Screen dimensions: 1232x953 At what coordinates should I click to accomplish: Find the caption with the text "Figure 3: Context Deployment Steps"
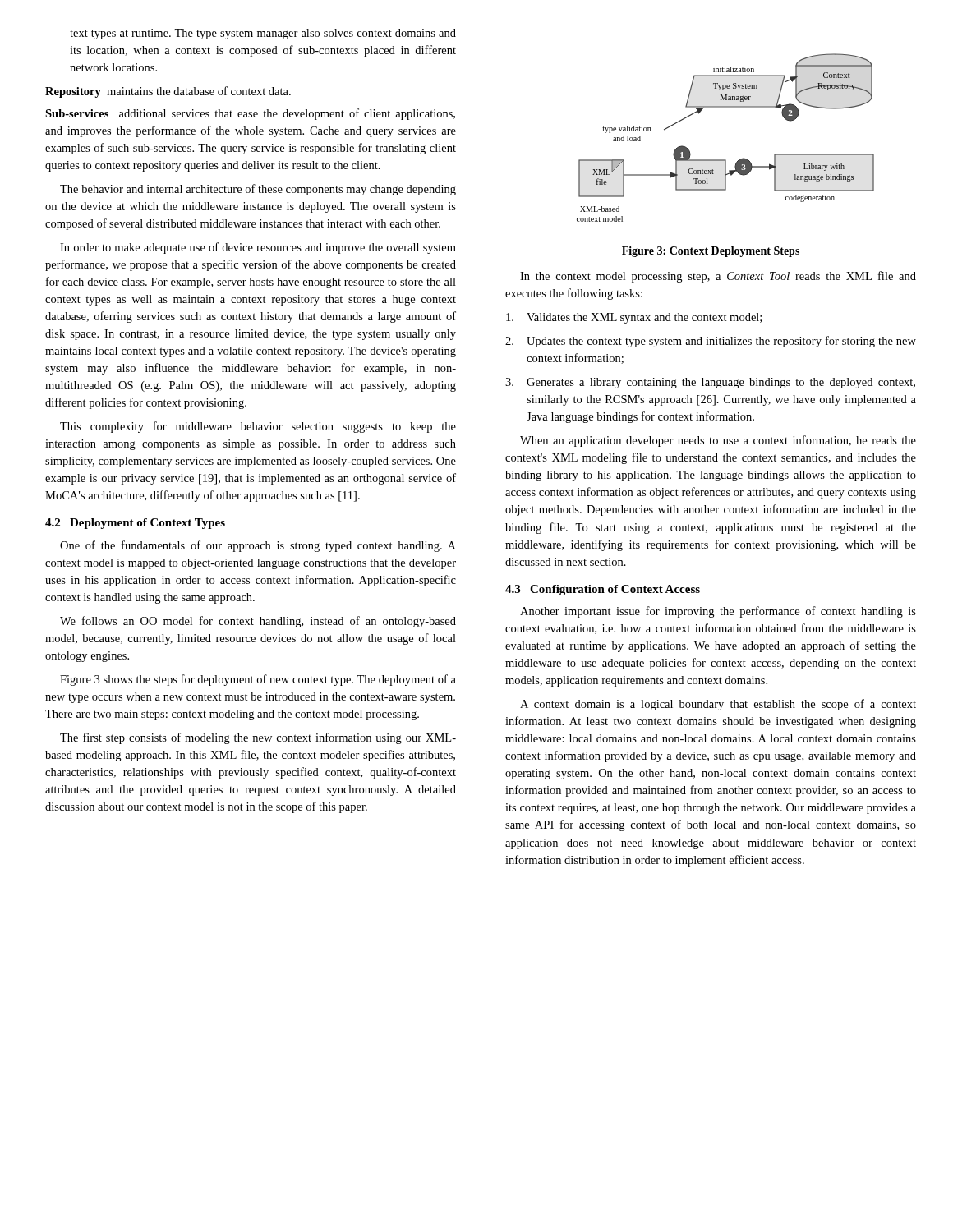(x=711, y=251)
